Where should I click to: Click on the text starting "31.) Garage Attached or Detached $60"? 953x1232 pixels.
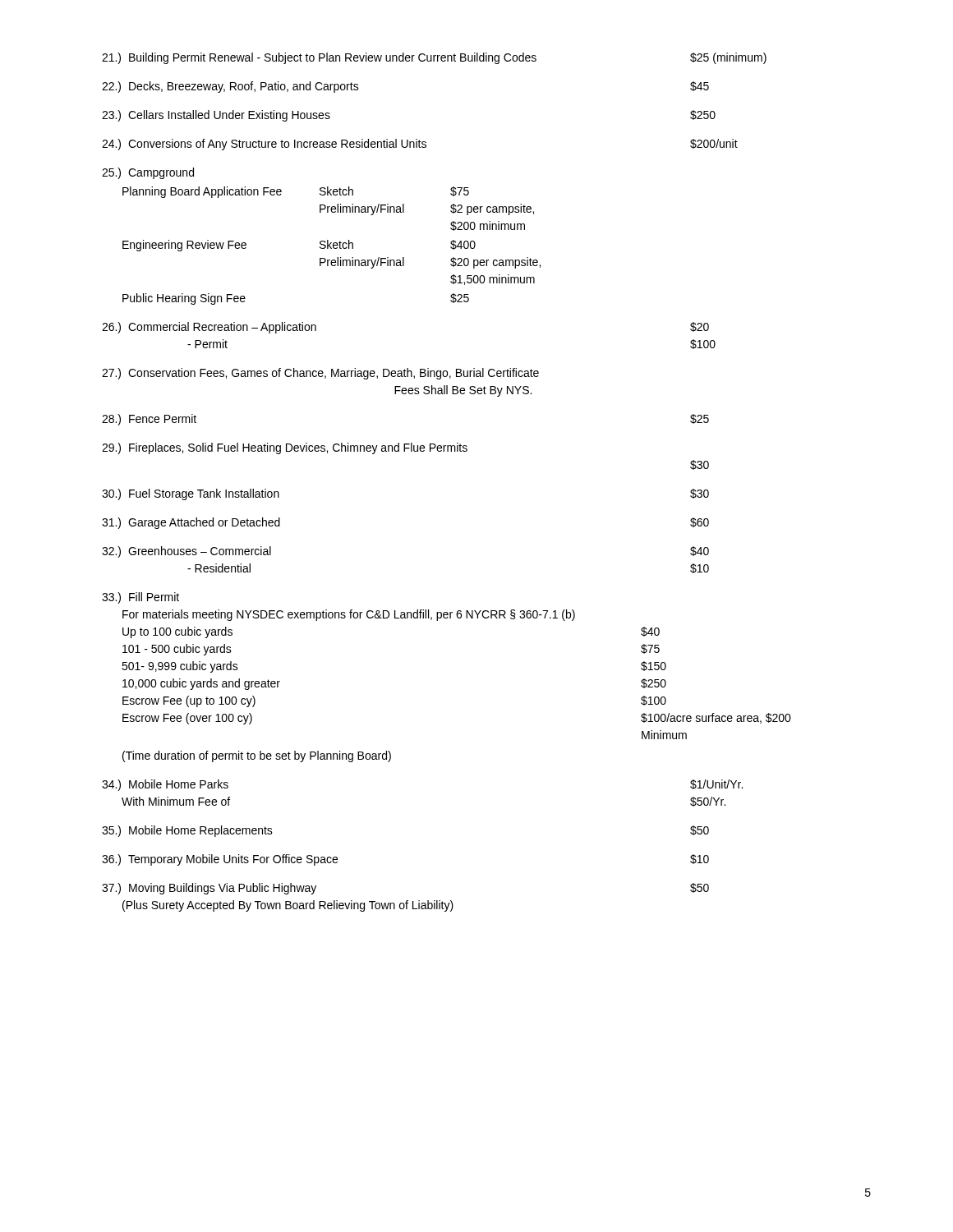coord(197,523)
